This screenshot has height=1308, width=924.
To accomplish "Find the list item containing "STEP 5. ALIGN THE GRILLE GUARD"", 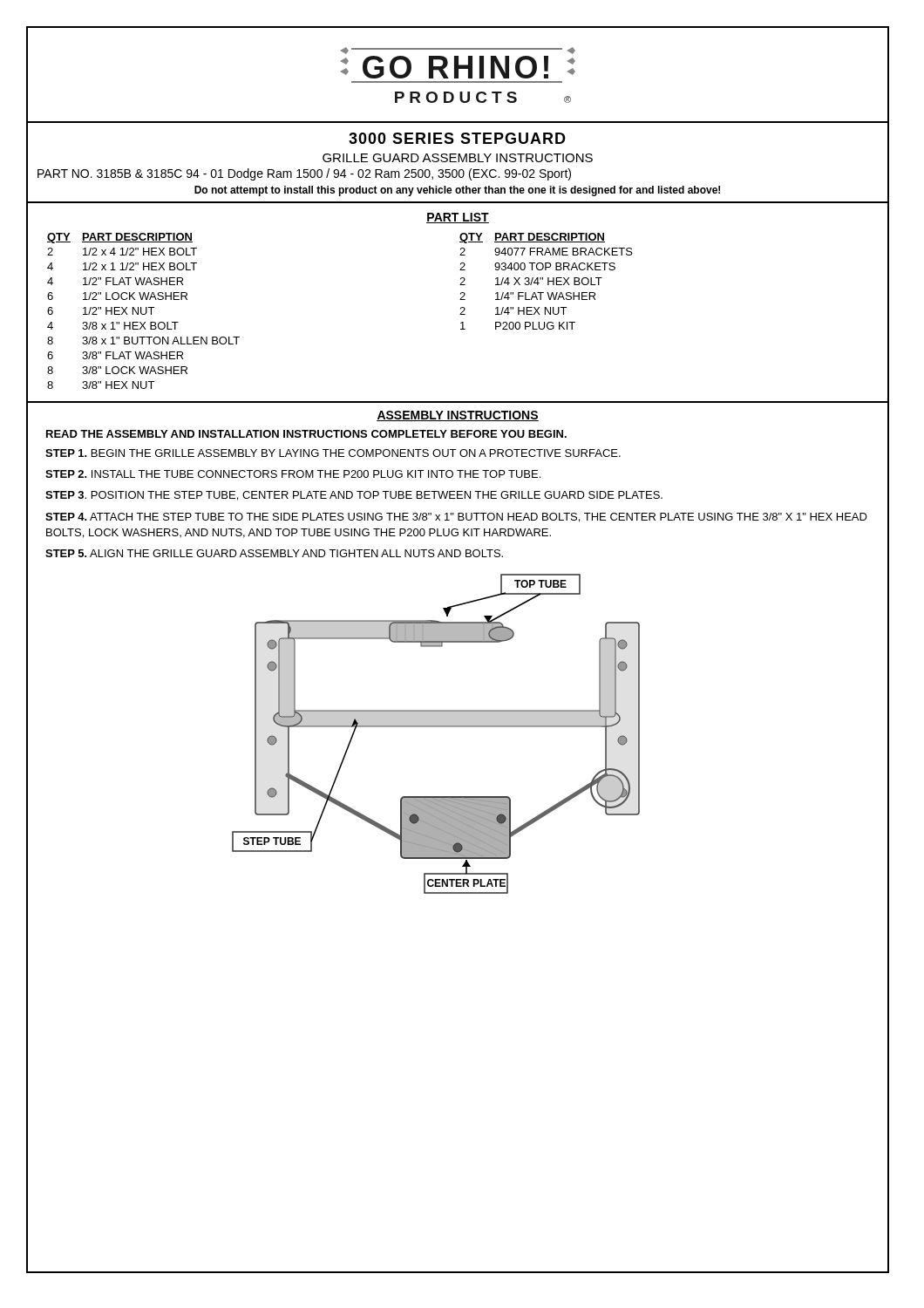I will click(x=275, y=553).
